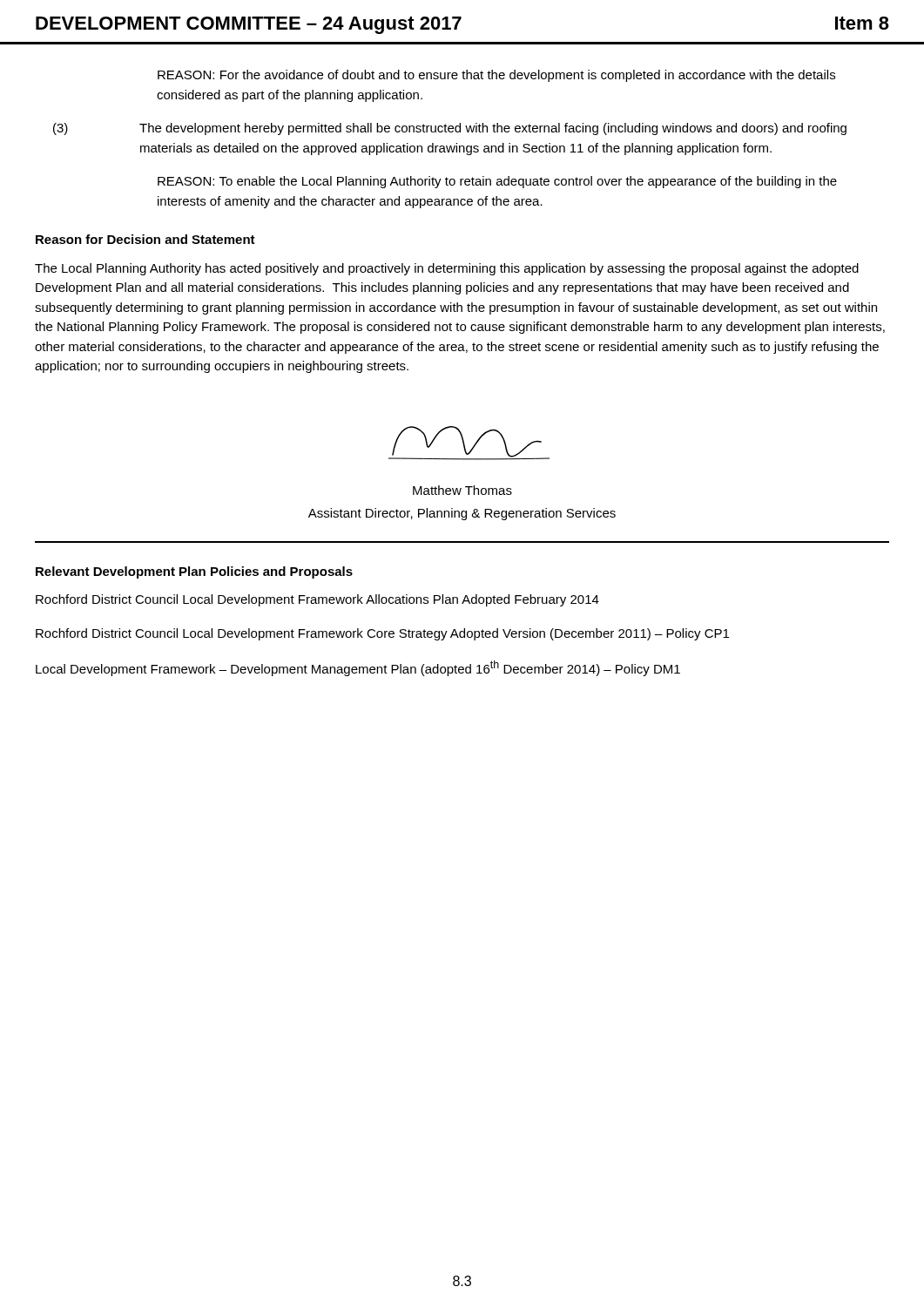This screenshot has height=1307, width=924.
Task: Select the illustration
Action: click(462, 437)
